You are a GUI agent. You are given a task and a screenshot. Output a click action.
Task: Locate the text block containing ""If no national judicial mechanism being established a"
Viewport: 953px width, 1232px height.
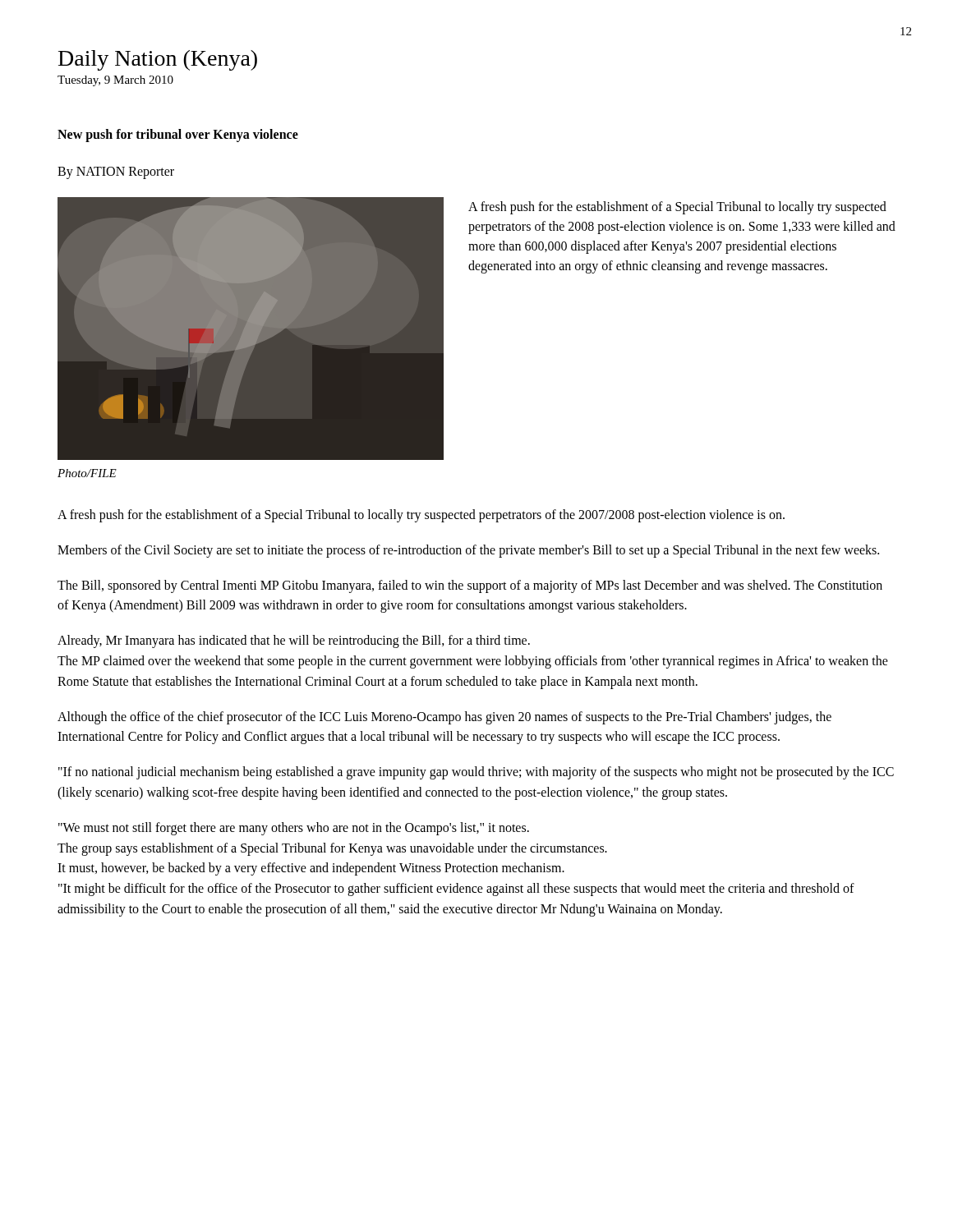click(476, 783)
